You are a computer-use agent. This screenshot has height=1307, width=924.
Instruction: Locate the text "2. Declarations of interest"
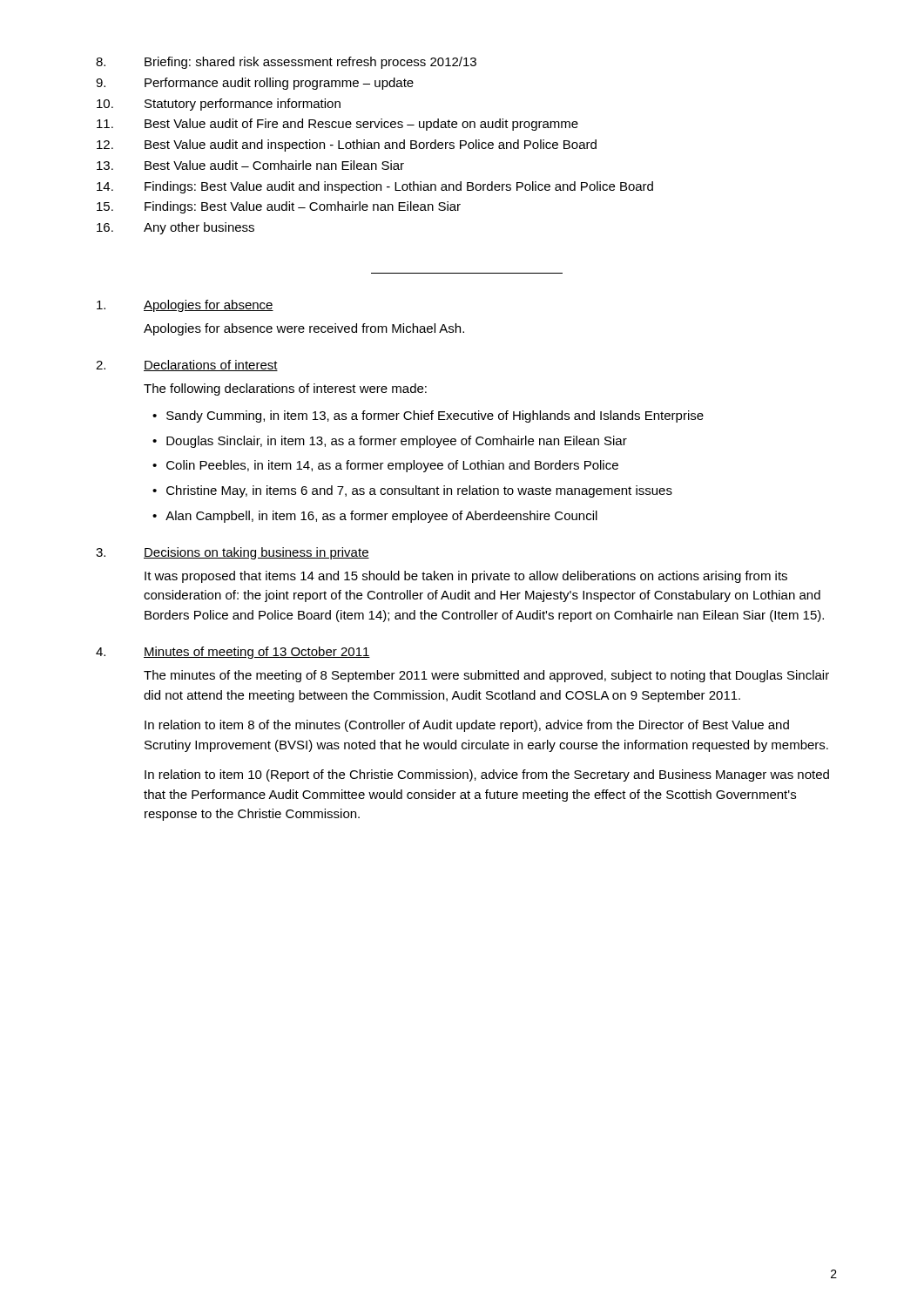187,365
